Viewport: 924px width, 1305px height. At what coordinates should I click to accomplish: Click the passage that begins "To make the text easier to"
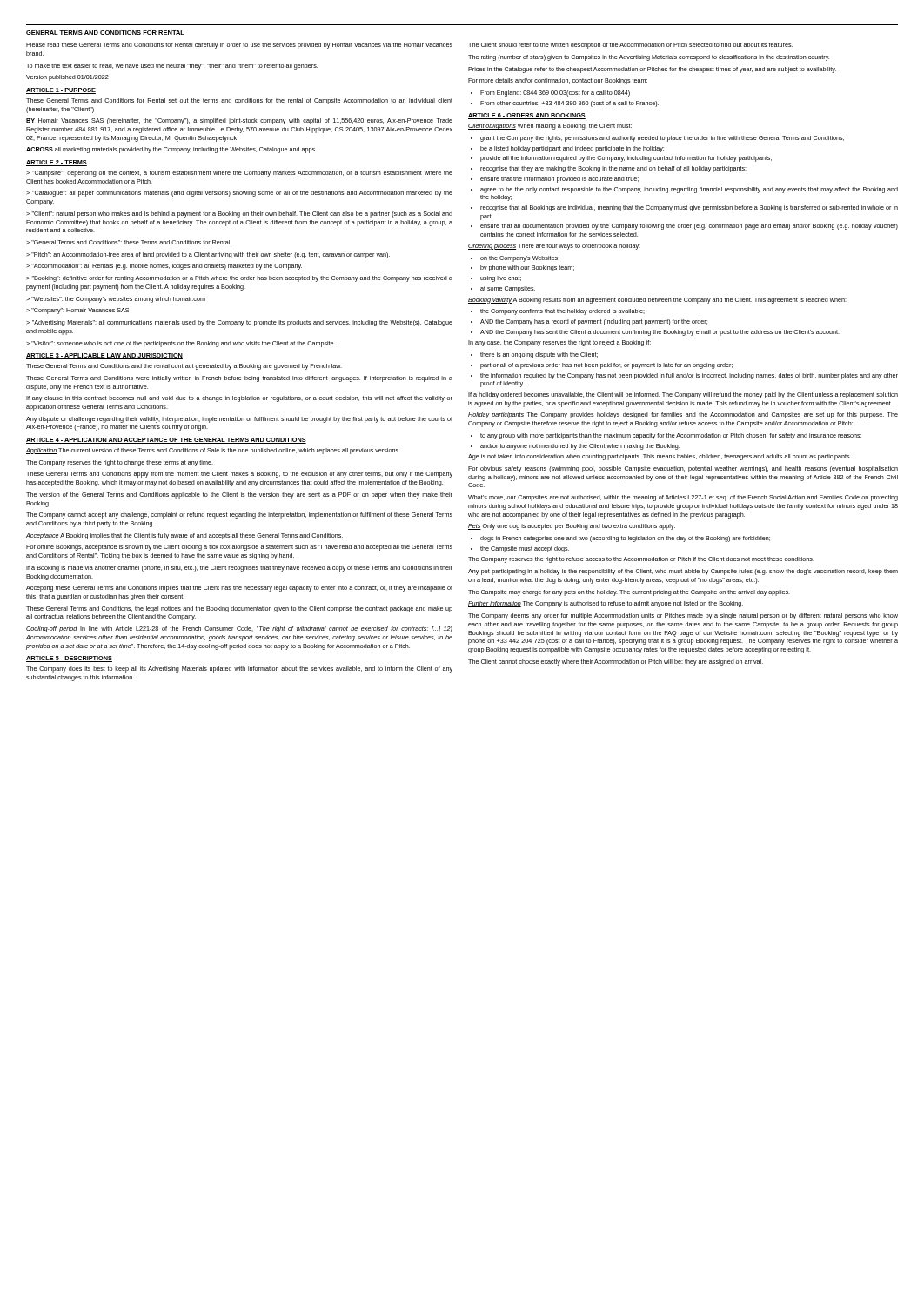tap(172, 65)
